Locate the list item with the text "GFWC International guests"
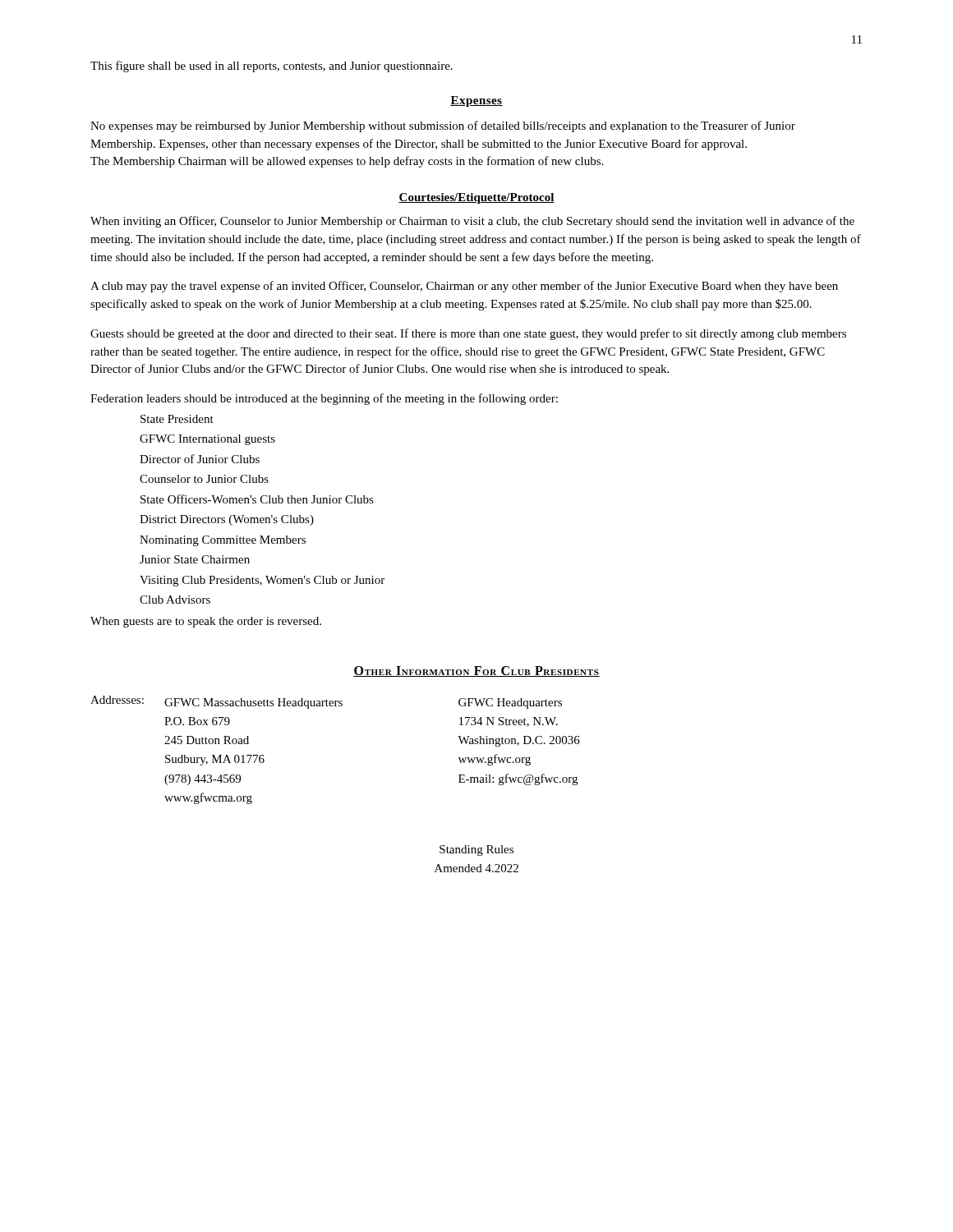 coord(207,439)
